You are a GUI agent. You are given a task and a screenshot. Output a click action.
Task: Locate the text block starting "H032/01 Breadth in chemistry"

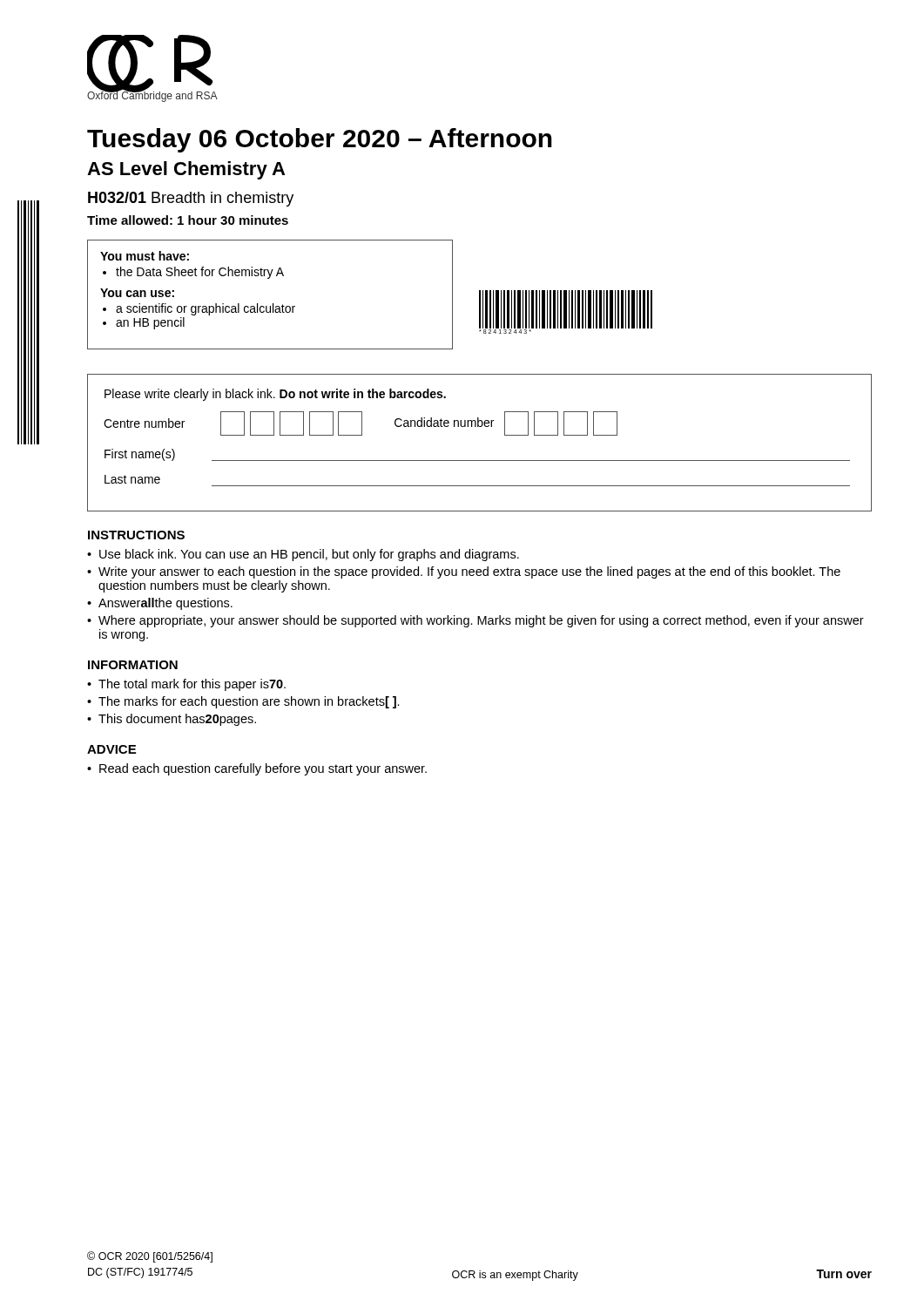click(x=190, y=198)
